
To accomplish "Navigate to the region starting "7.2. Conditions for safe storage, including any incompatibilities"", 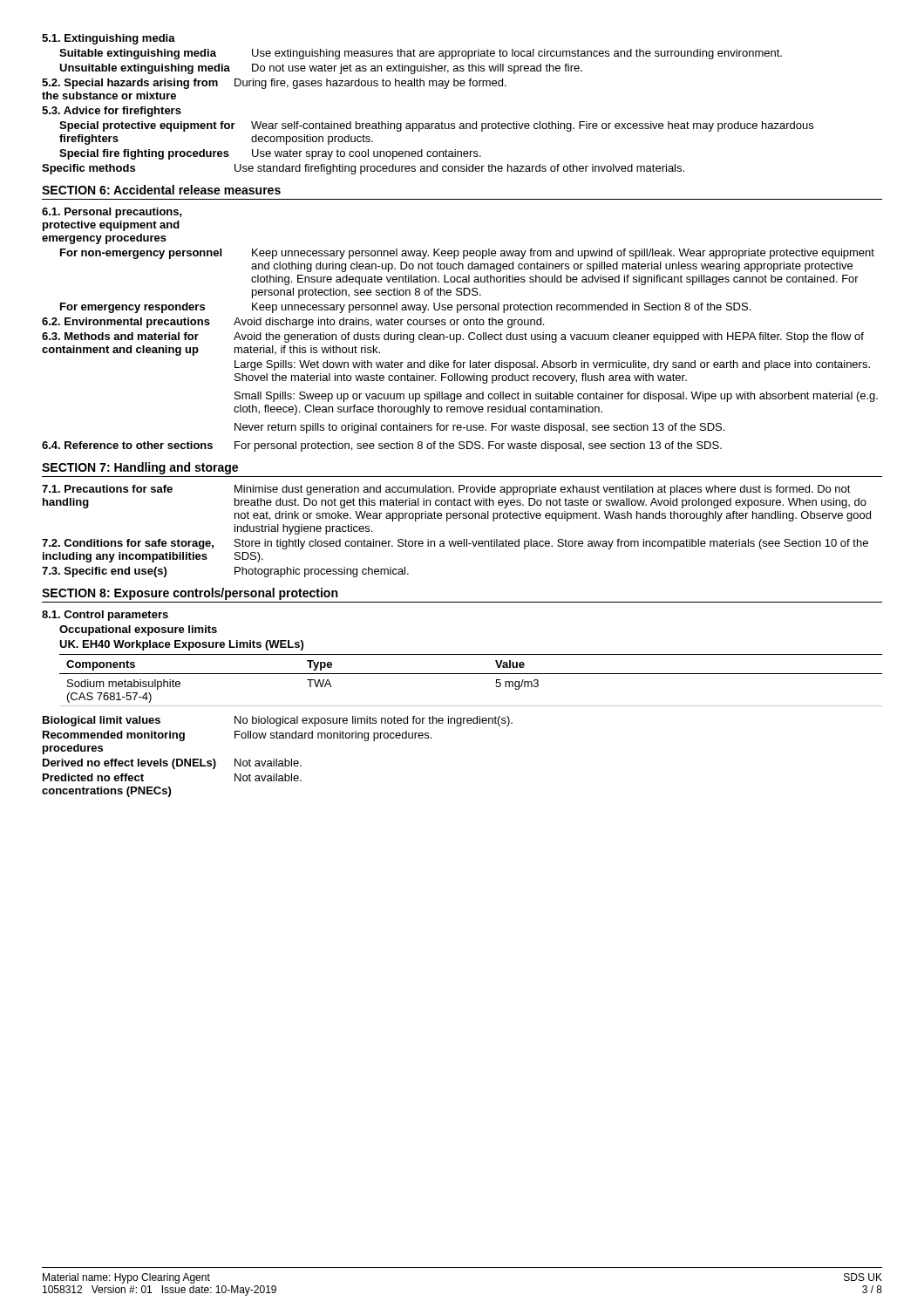I will (462, 549).
